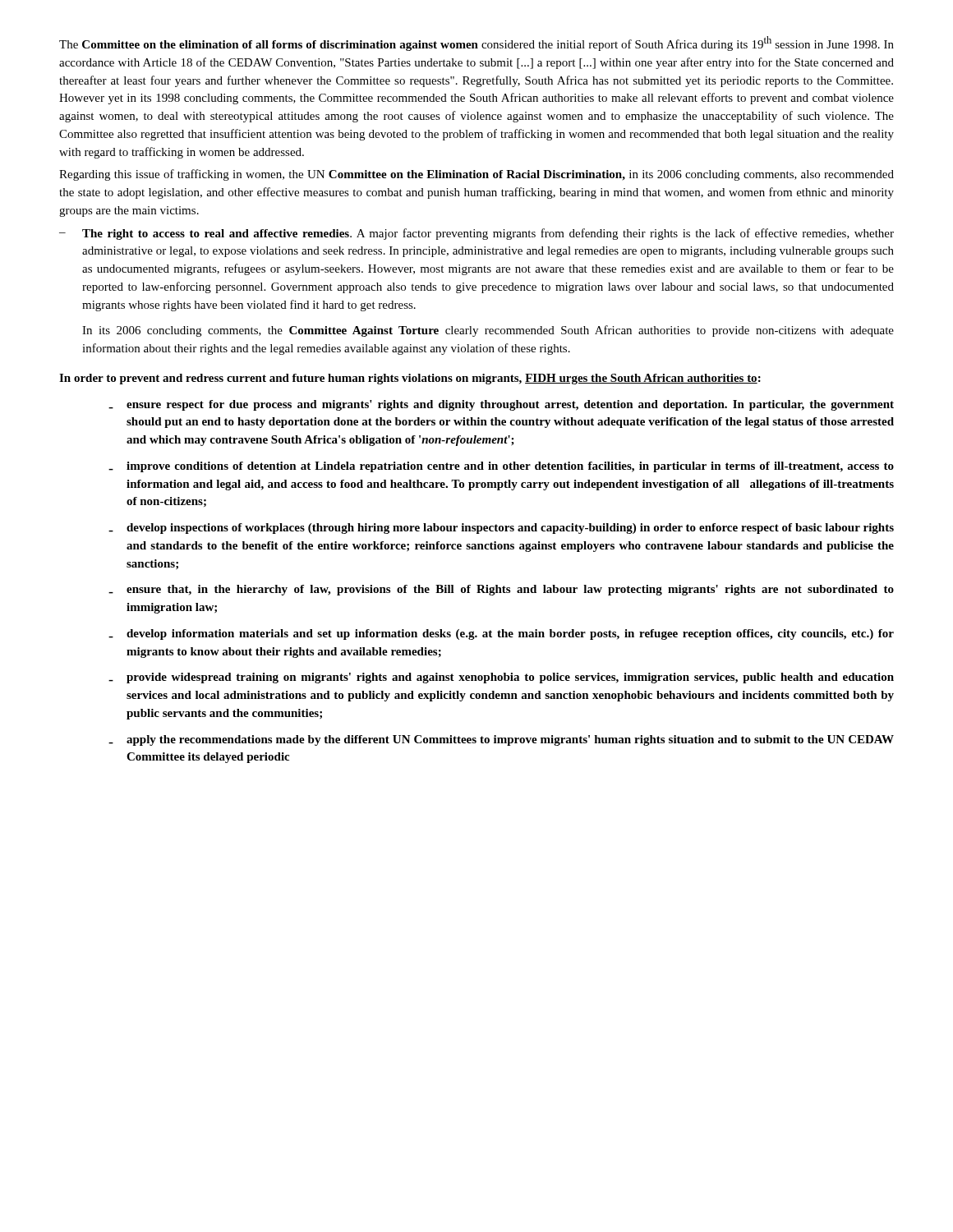Point to the block beginning "- provide widespread training on"
953x1232 pixels.
click(x=501, y=696)
